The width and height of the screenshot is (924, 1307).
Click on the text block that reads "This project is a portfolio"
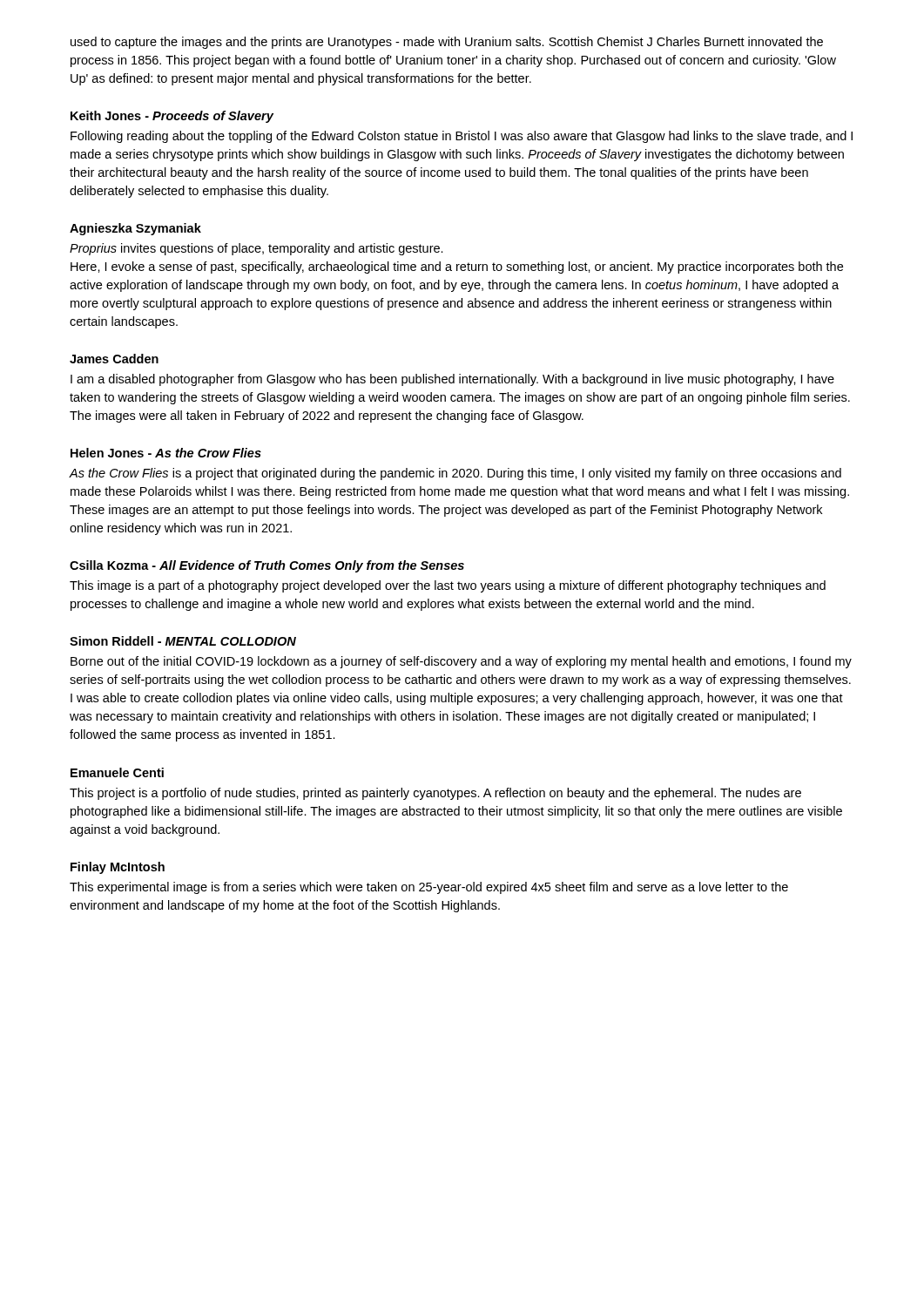click(x=456, y=811)
